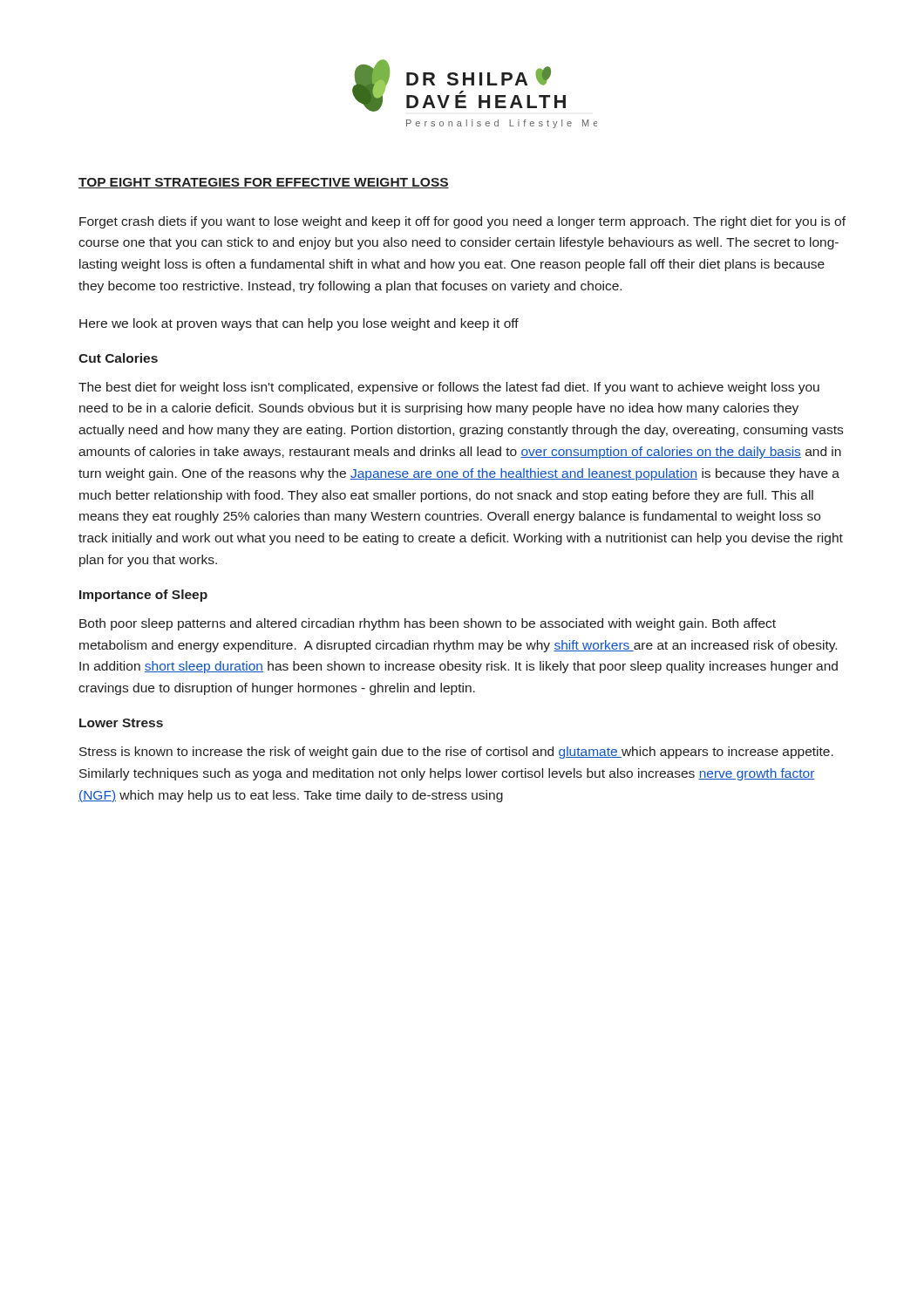Select the block starting "Stress is known to increase the risk of"
924x1308 pixels.
click(456, 773)
